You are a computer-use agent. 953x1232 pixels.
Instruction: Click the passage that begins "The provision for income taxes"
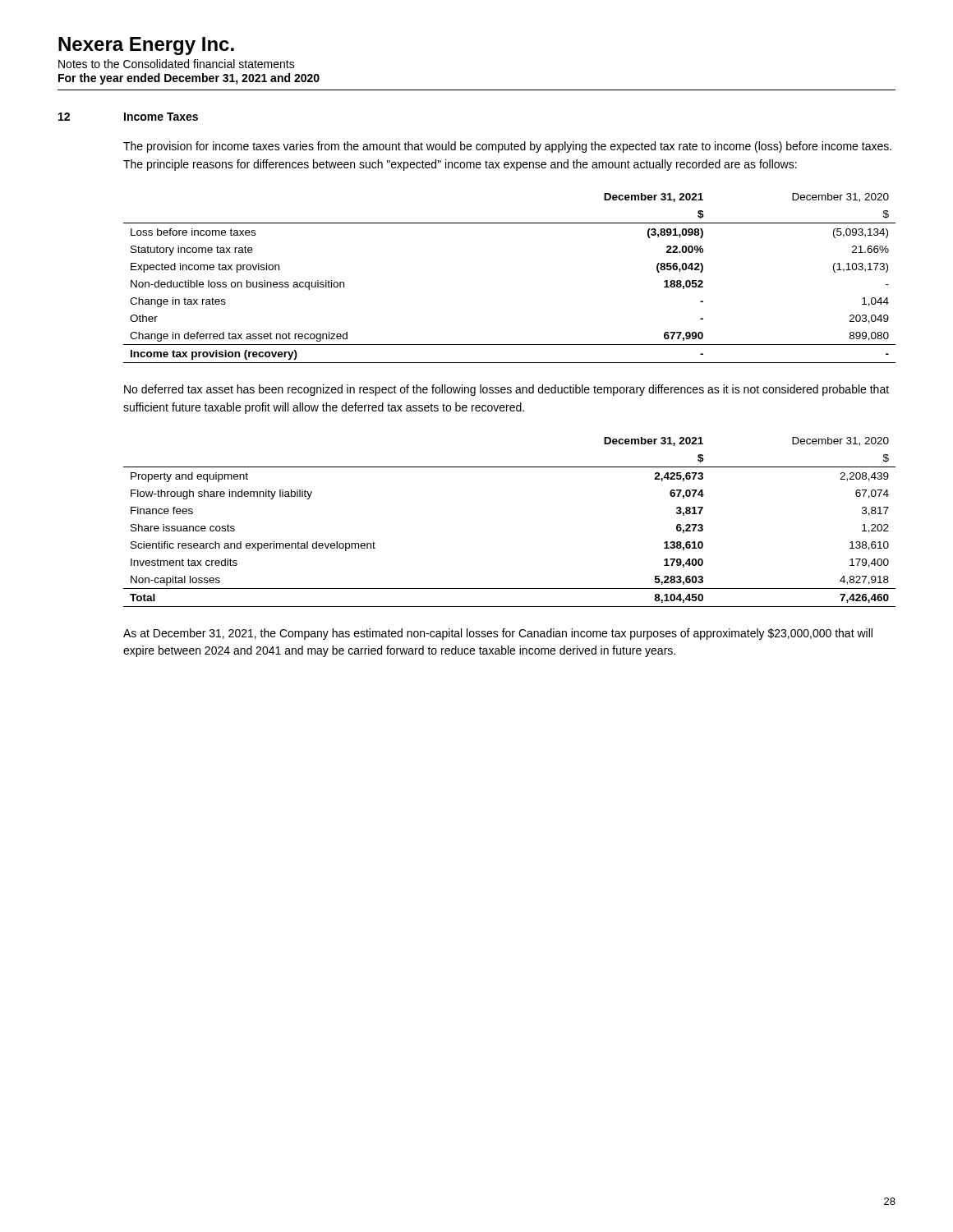tap(508, 155)
